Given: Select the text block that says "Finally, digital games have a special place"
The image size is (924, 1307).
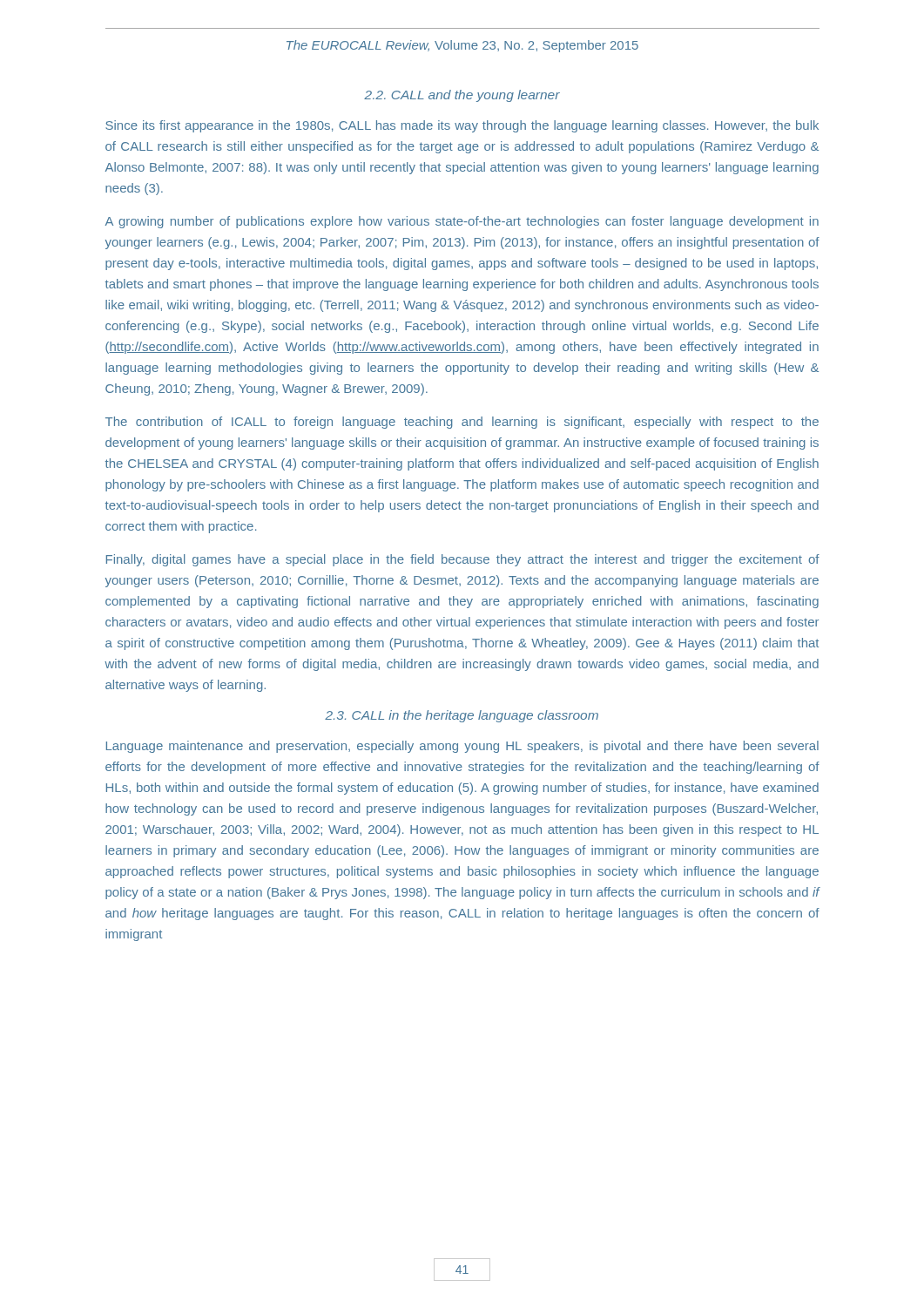Looking at the screenshot, I should 462,622.
